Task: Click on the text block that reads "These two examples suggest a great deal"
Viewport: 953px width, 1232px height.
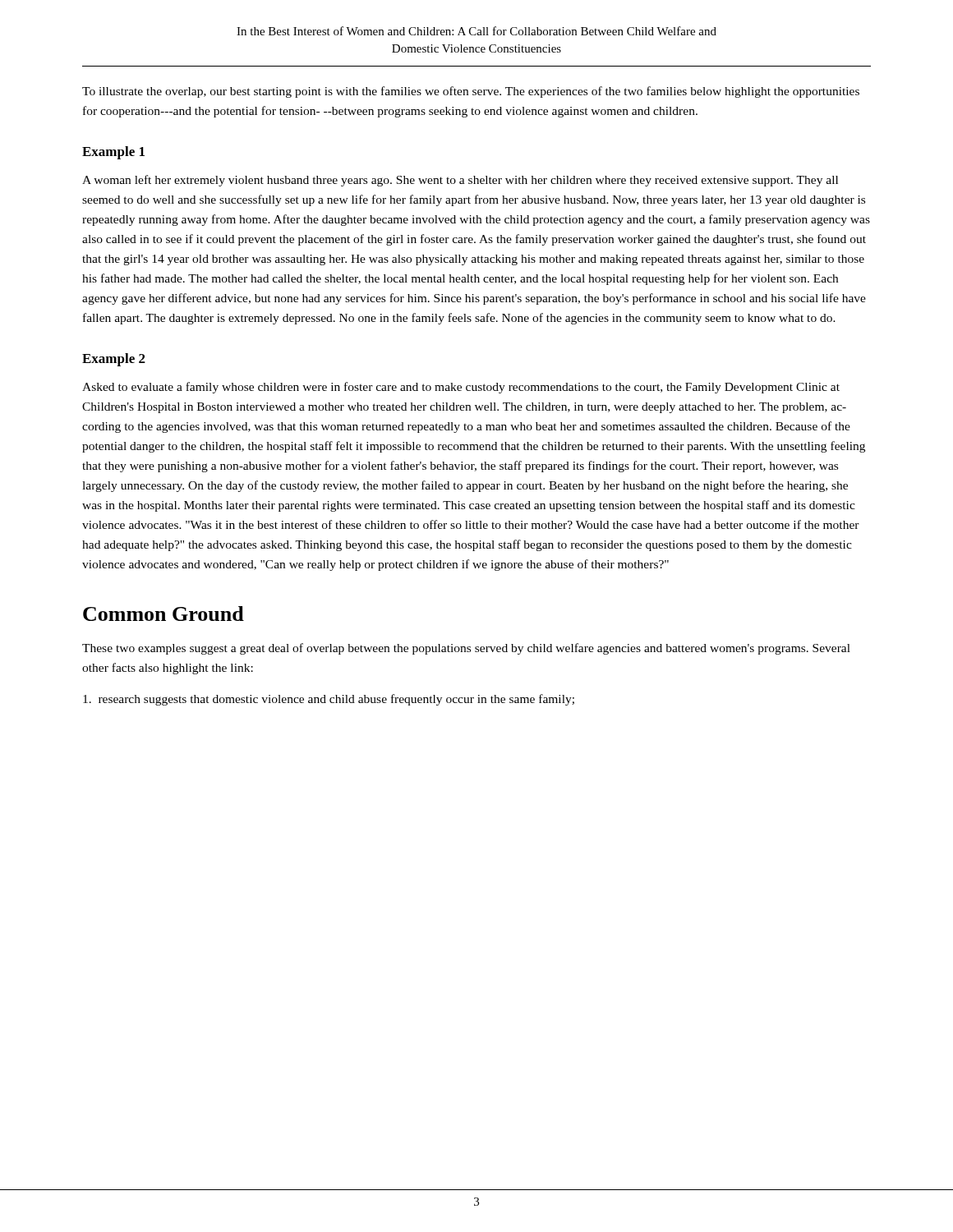Action: tap(466, 658)
